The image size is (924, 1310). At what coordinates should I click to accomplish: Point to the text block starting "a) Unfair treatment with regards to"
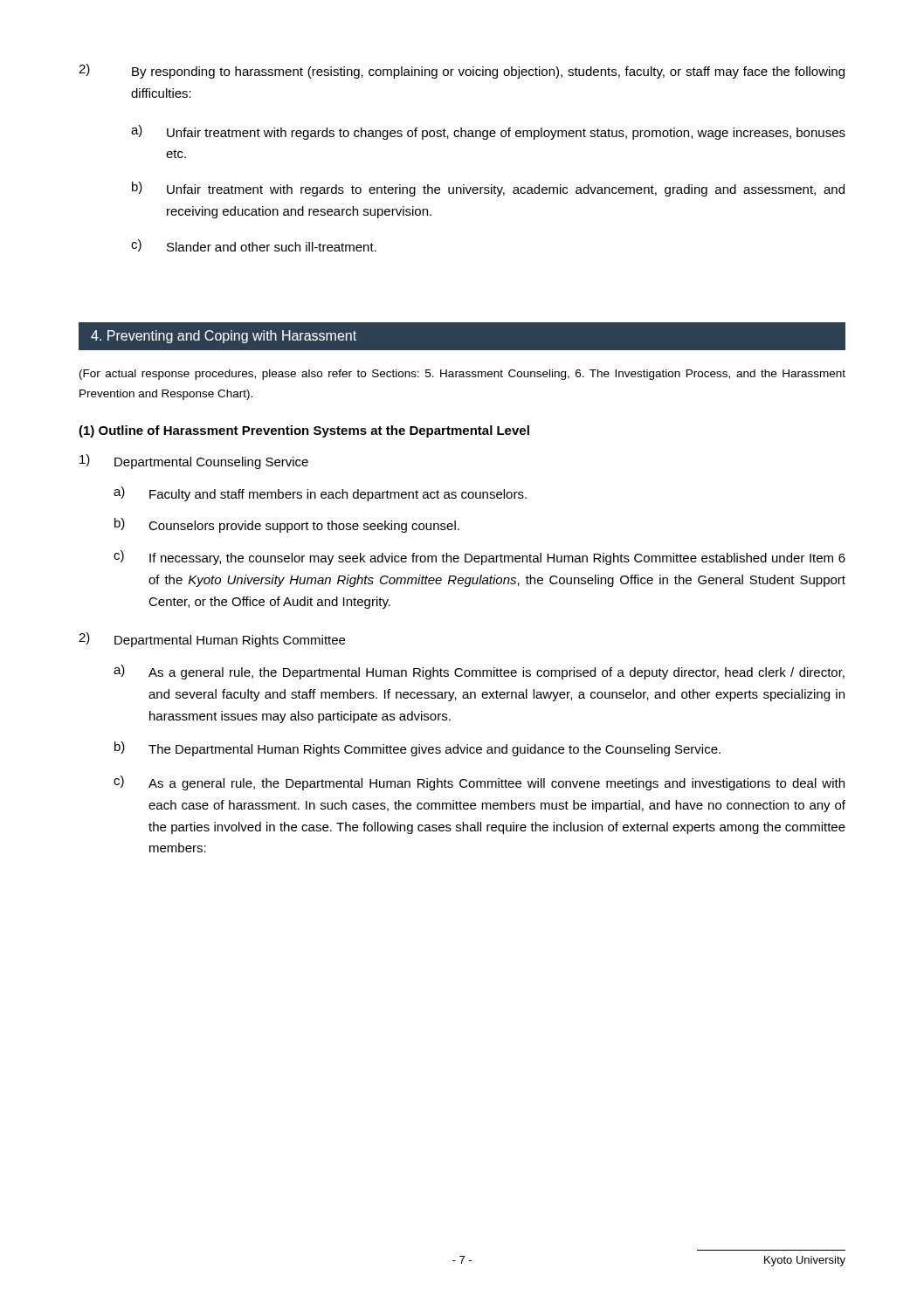[x=488, y=143]
